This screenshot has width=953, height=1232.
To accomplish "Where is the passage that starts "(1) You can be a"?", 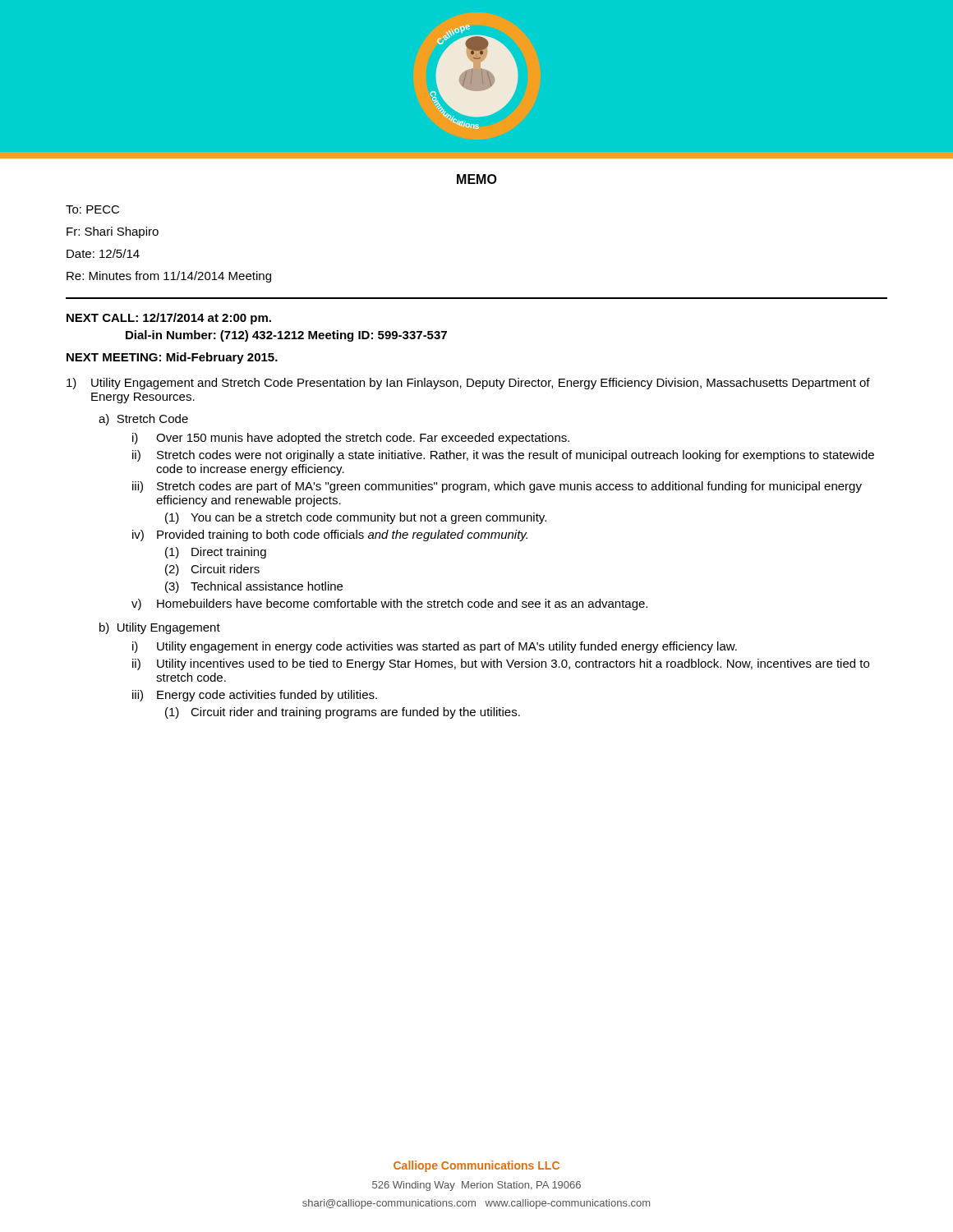I will pyautogui.click(x=356, y=517).
